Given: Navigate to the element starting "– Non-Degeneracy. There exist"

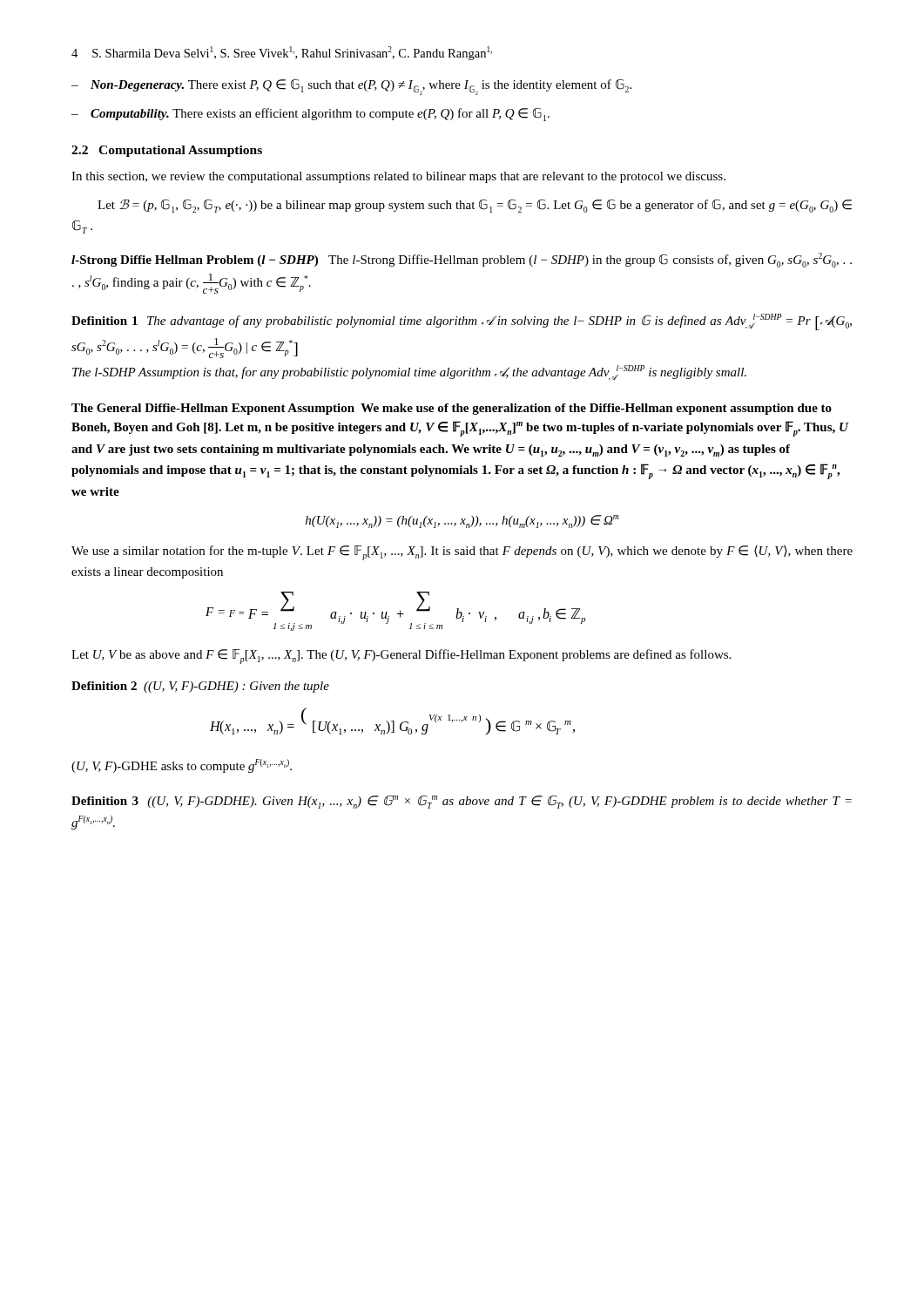Looking at the screenshot, I should click(352, 86).
